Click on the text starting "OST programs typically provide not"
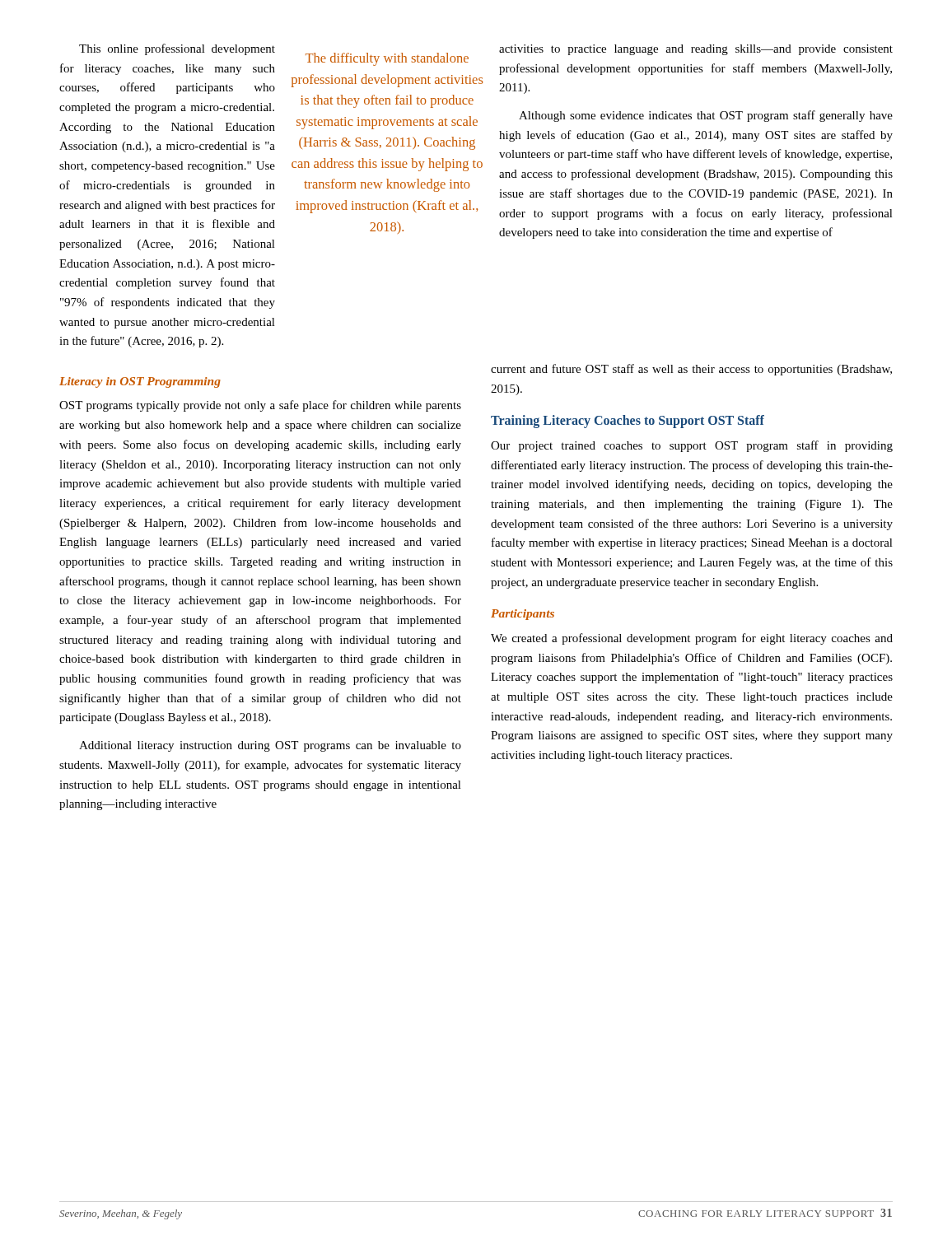Screen dimensions: 1235x952 tap(260, 605)
